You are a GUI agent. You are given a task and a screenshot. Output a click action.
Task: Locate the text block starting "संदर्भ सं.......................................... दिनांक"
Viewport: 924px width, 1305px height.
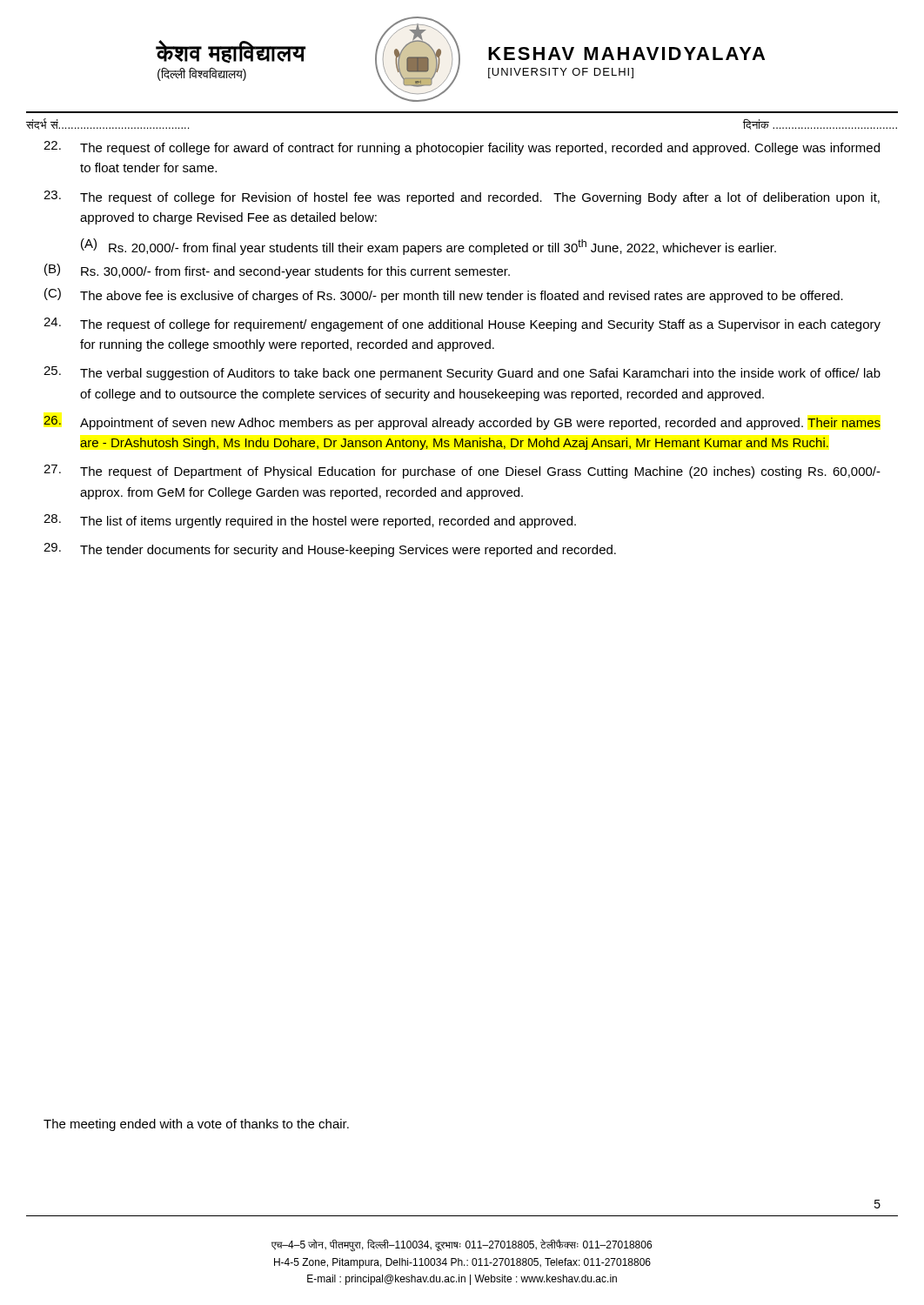point(36,124)
